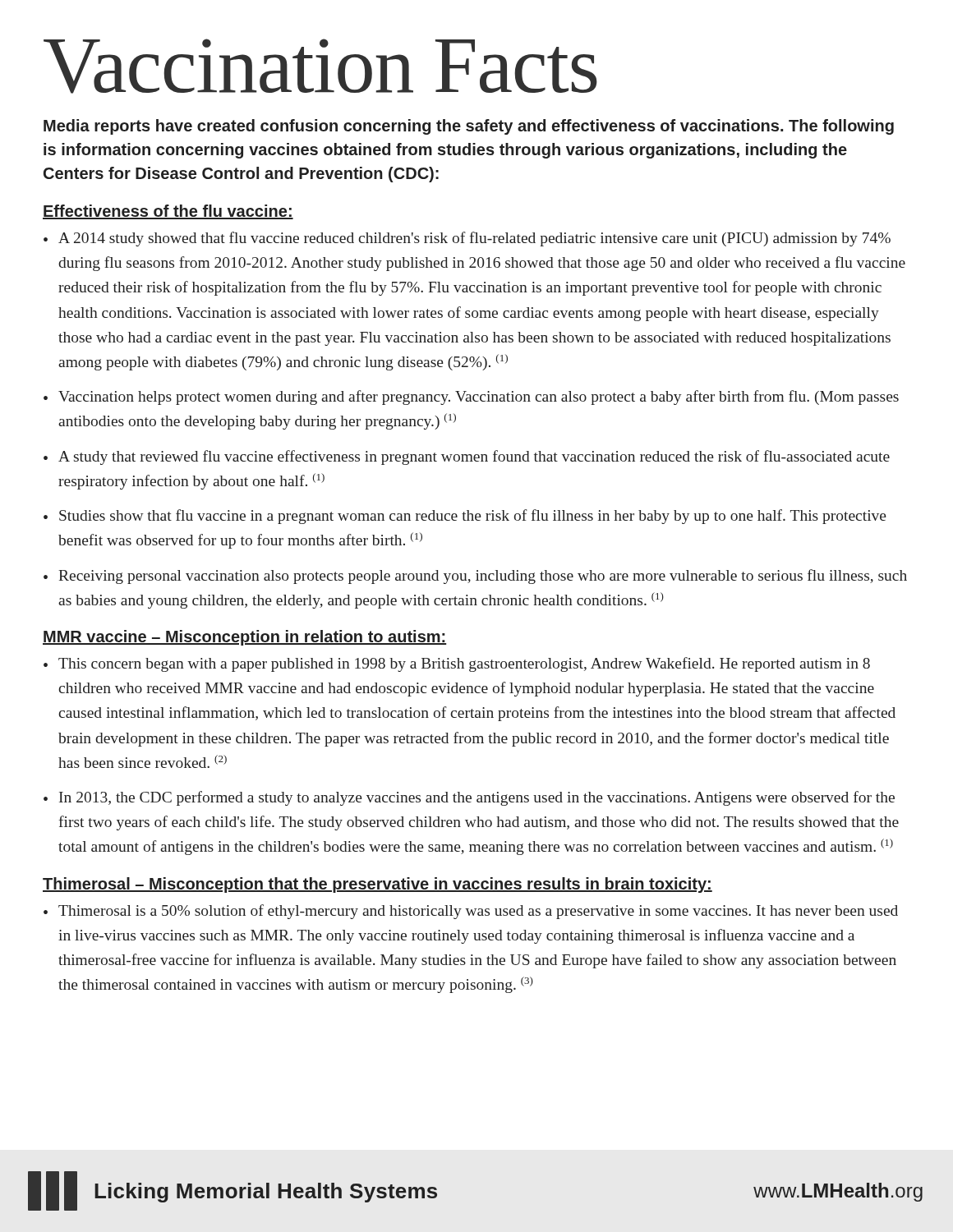
Task: Locate the list item that says "• In 2013,"
Action: point(476,822)
